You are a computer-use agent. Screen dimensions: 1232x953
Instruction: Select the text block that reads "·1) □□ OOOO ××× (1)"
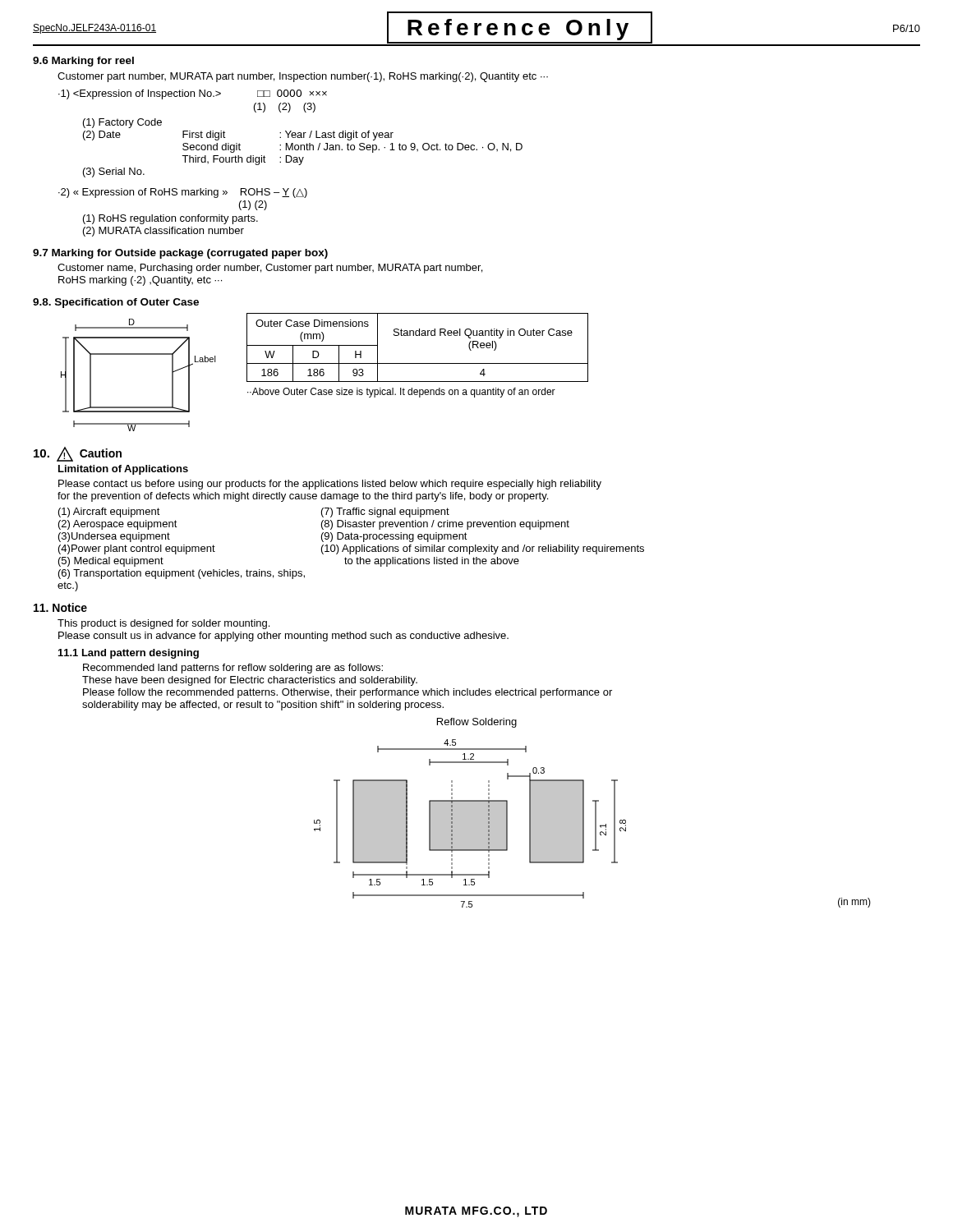coord(489,132)
